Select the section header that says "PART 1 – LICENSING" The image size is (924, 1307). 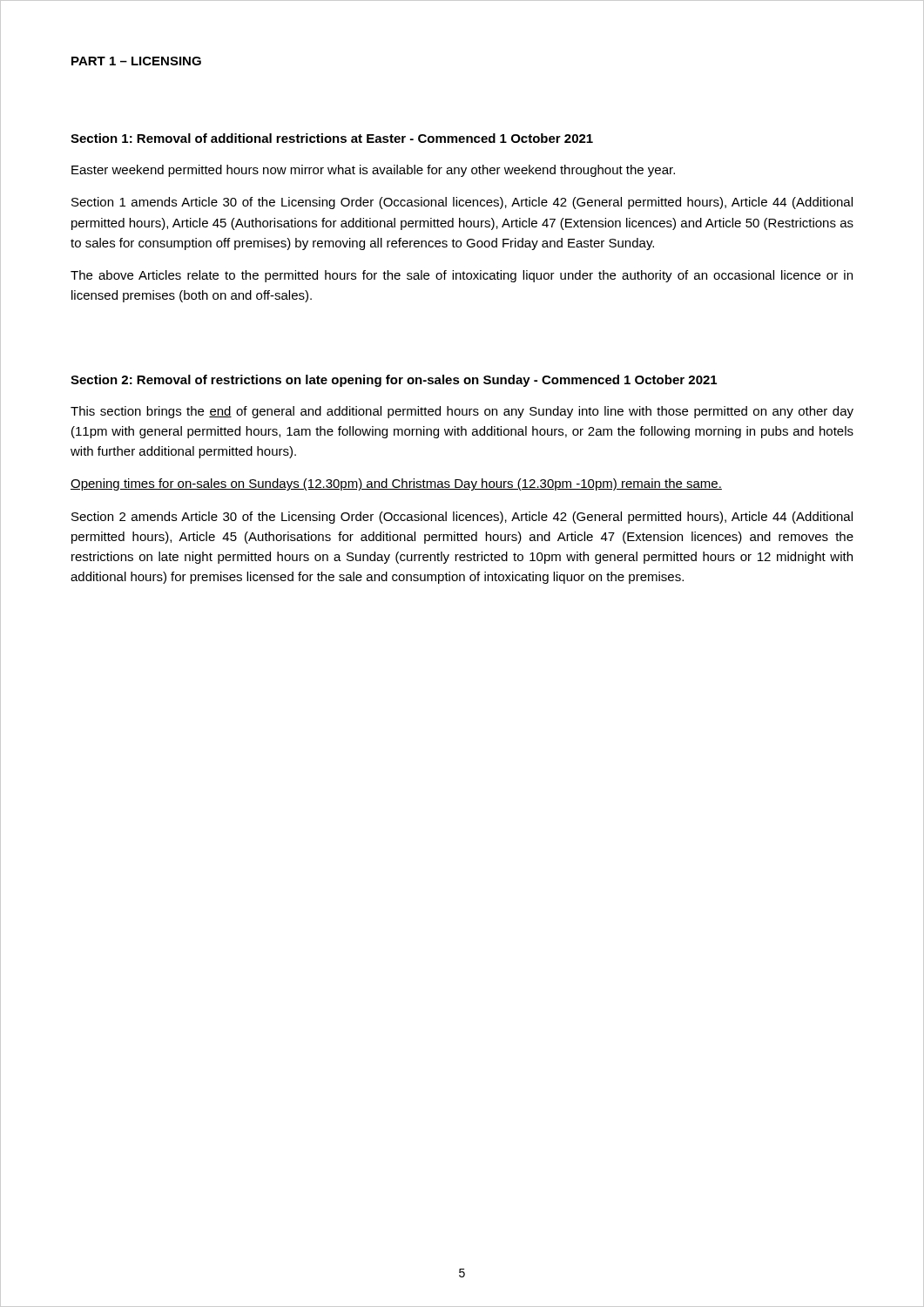pyautogui.click(x=136, y=61)
